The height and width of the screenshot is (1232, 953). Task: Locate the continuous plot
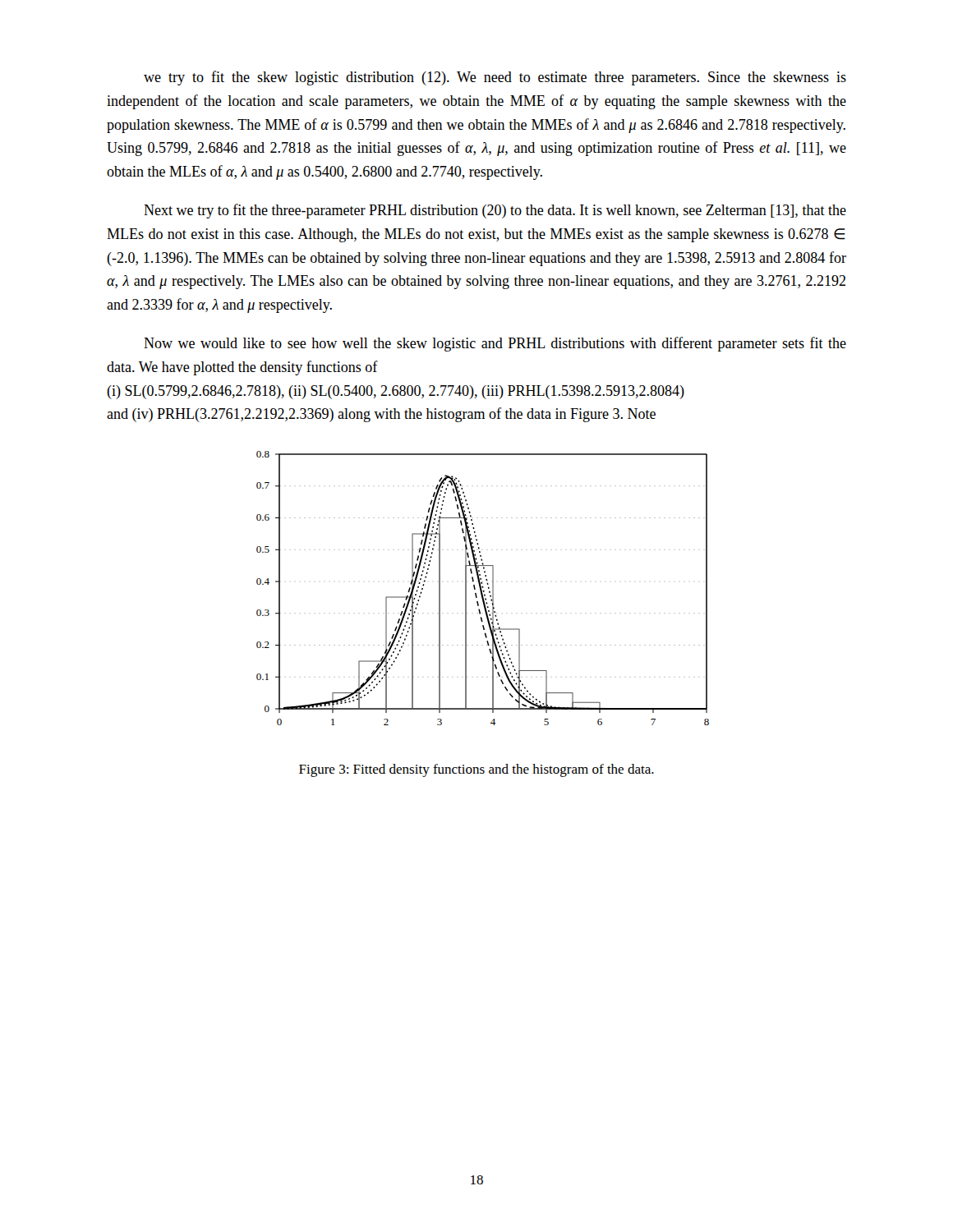pos(476,598)
